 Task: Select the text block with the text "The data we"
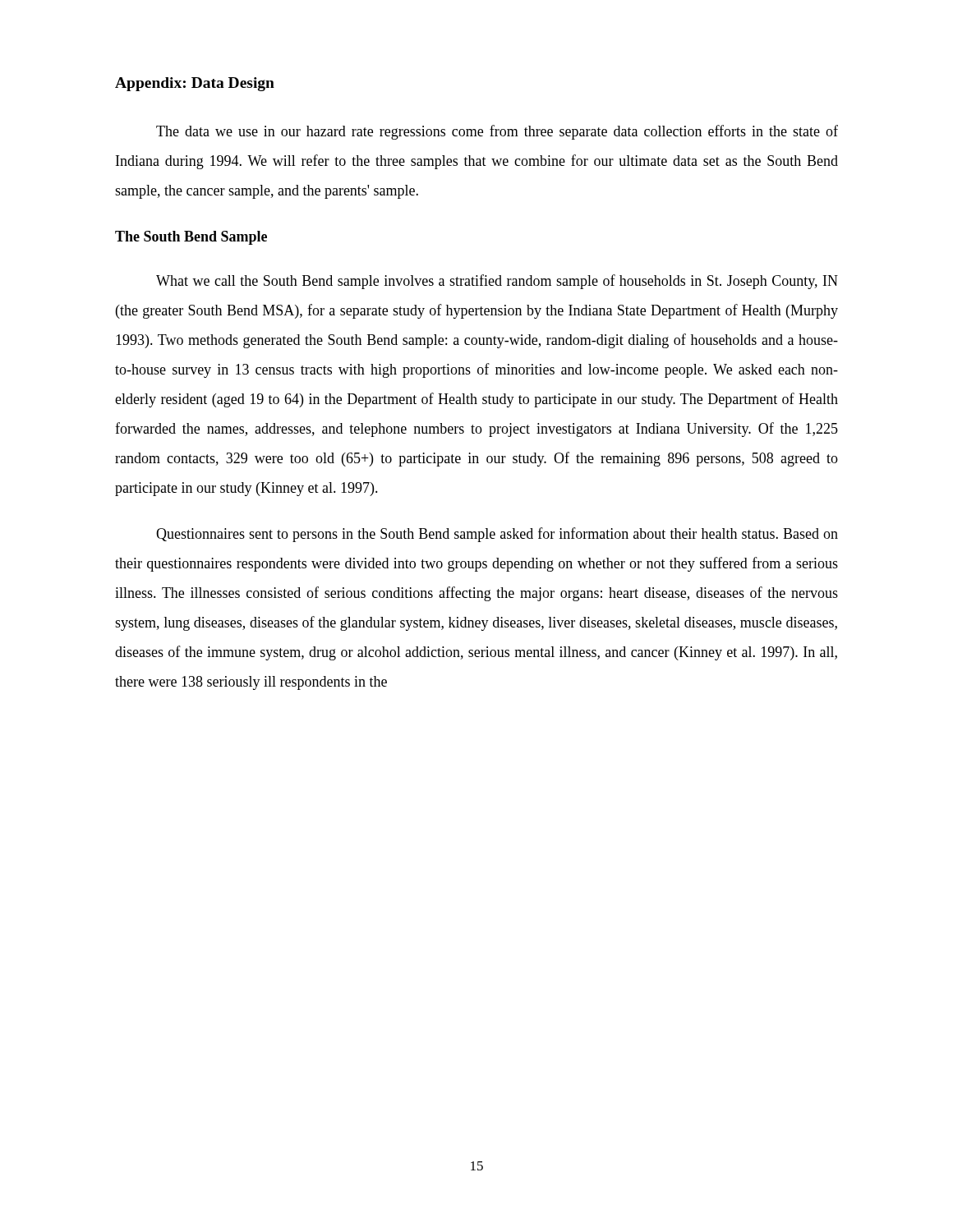[476, 161]
